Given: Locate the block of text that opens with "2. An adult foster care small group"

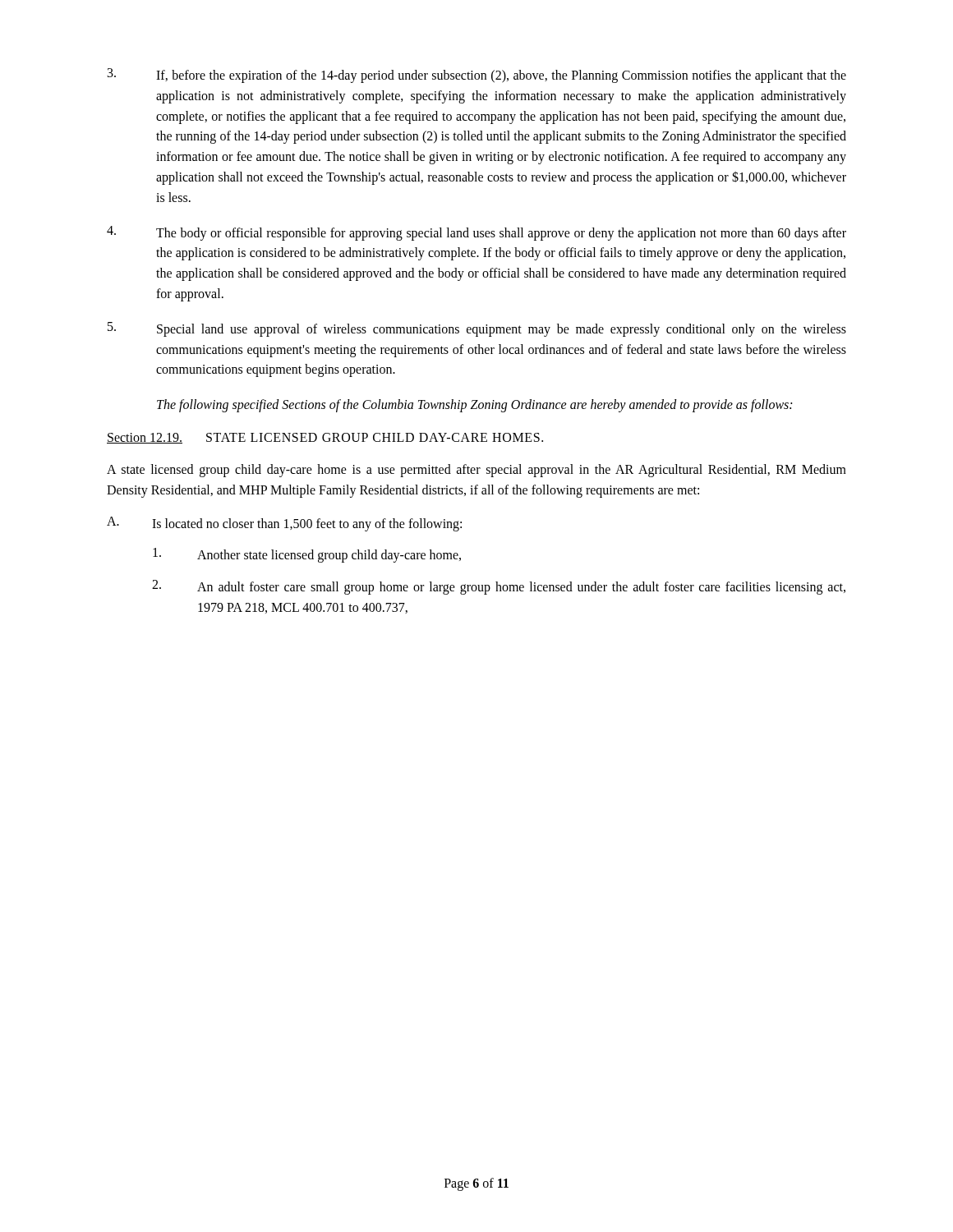Looking at the screenshot, I should point(499,598).
